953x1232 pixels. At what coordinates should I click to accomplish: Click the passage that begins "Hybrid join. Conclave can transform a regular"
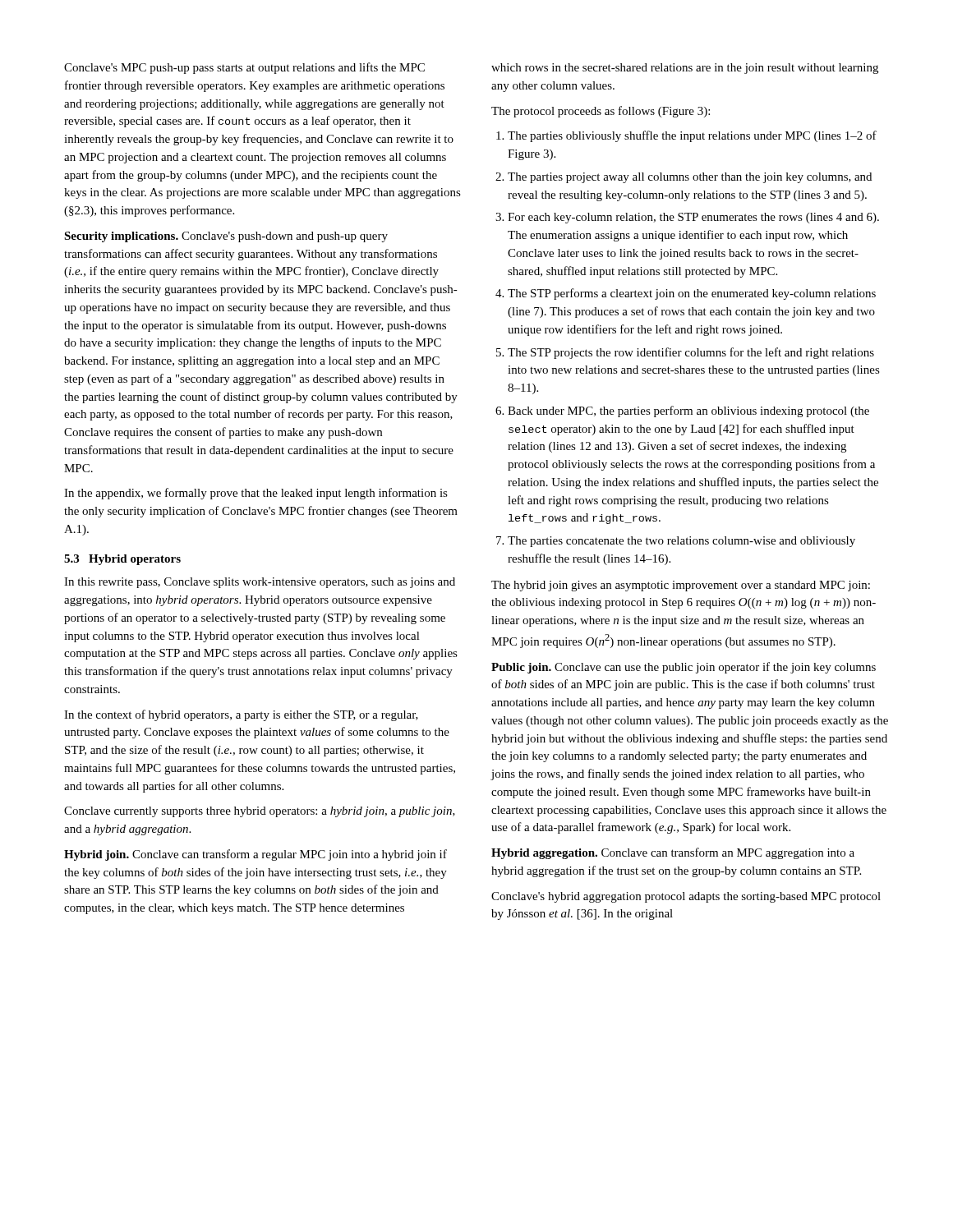click(x=263, y=881)
